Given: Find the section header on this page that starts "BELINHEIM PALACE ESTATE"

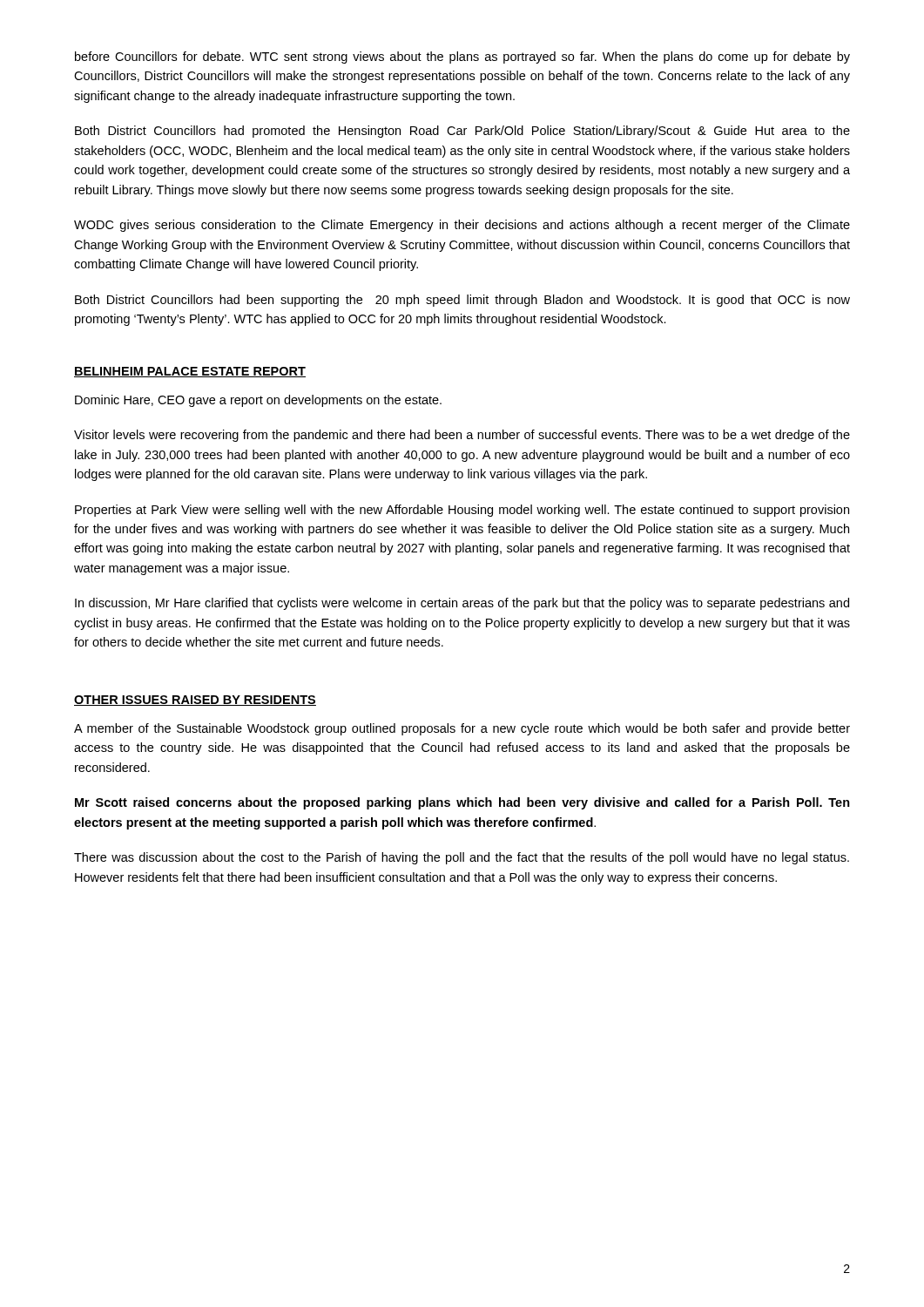Looking at the screenshot, I should (x=190, y=371).
